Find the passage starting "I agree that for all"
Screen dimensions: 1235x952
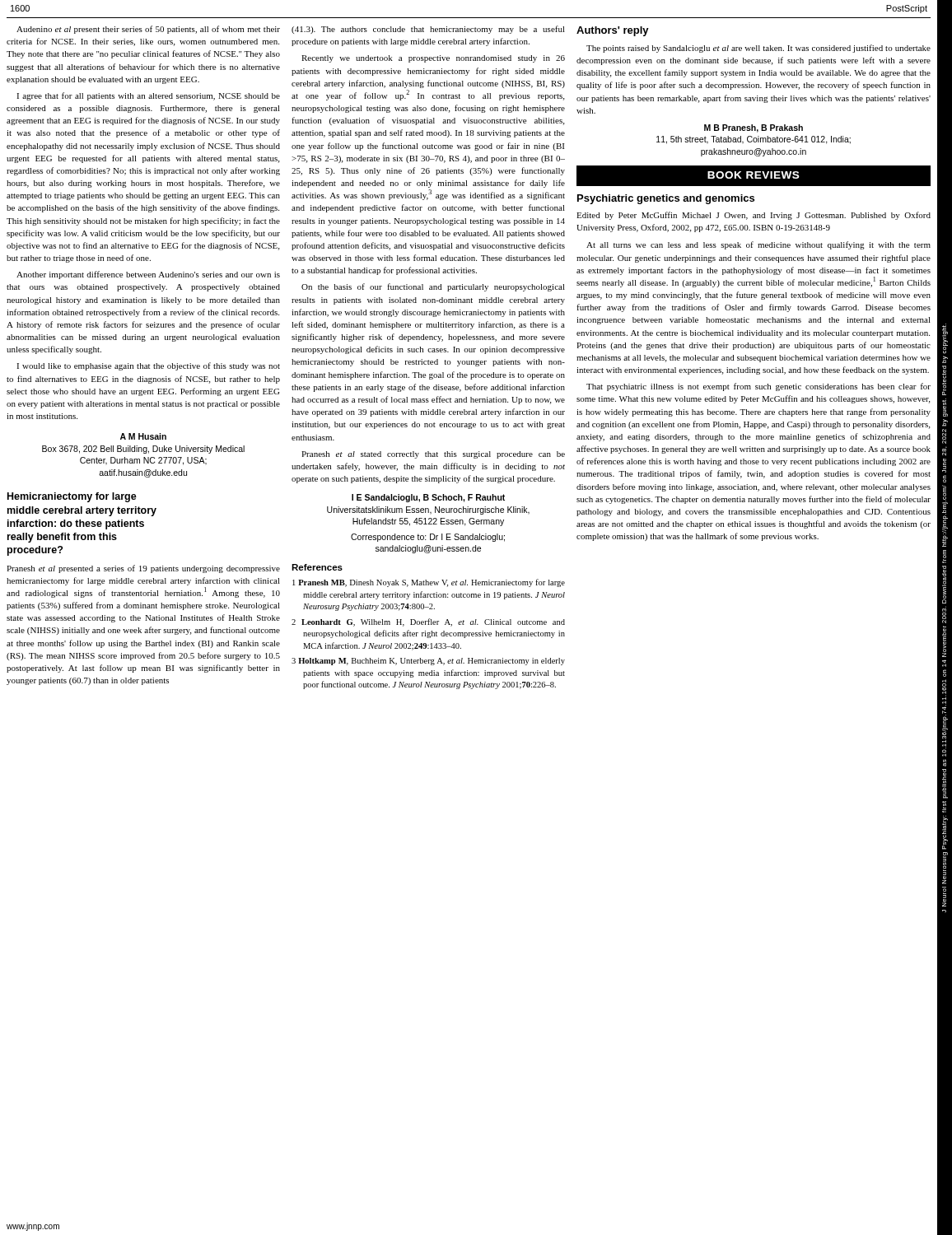[143, 177]
